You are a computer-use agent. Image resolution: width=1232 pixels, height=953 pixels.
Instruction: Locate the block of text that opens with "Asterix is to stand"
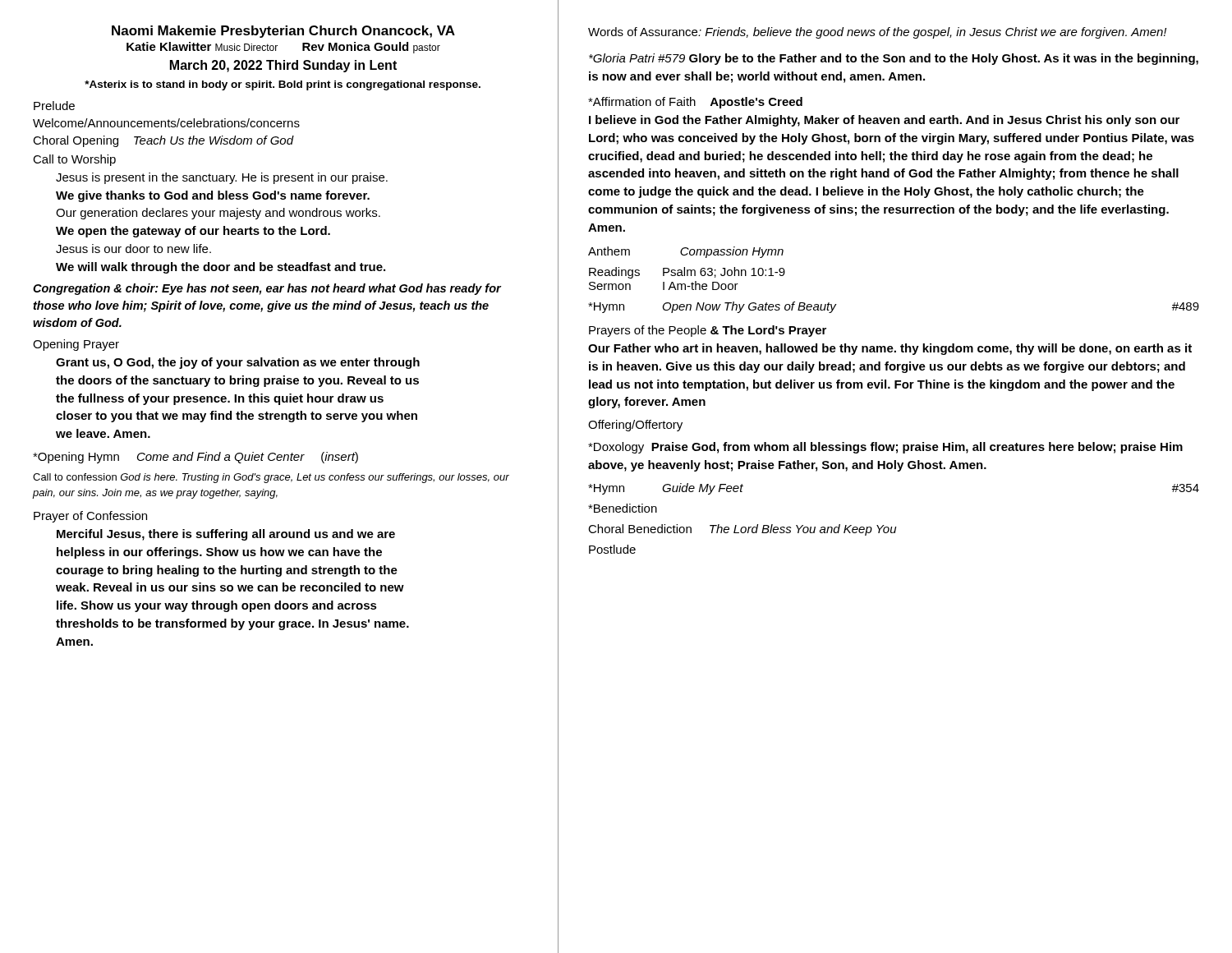(283, 84)
